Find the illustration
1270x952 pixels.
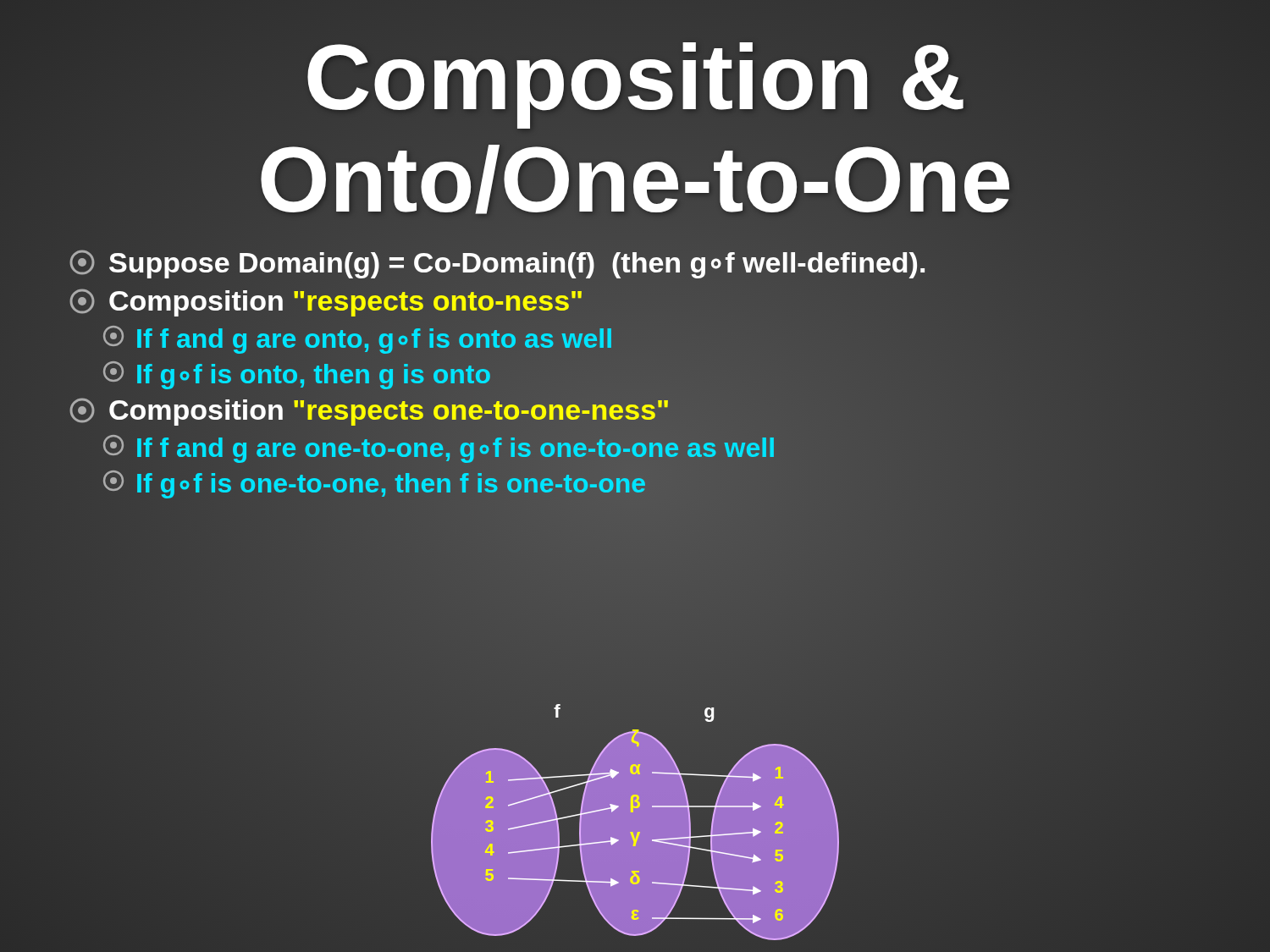[635, 819]
